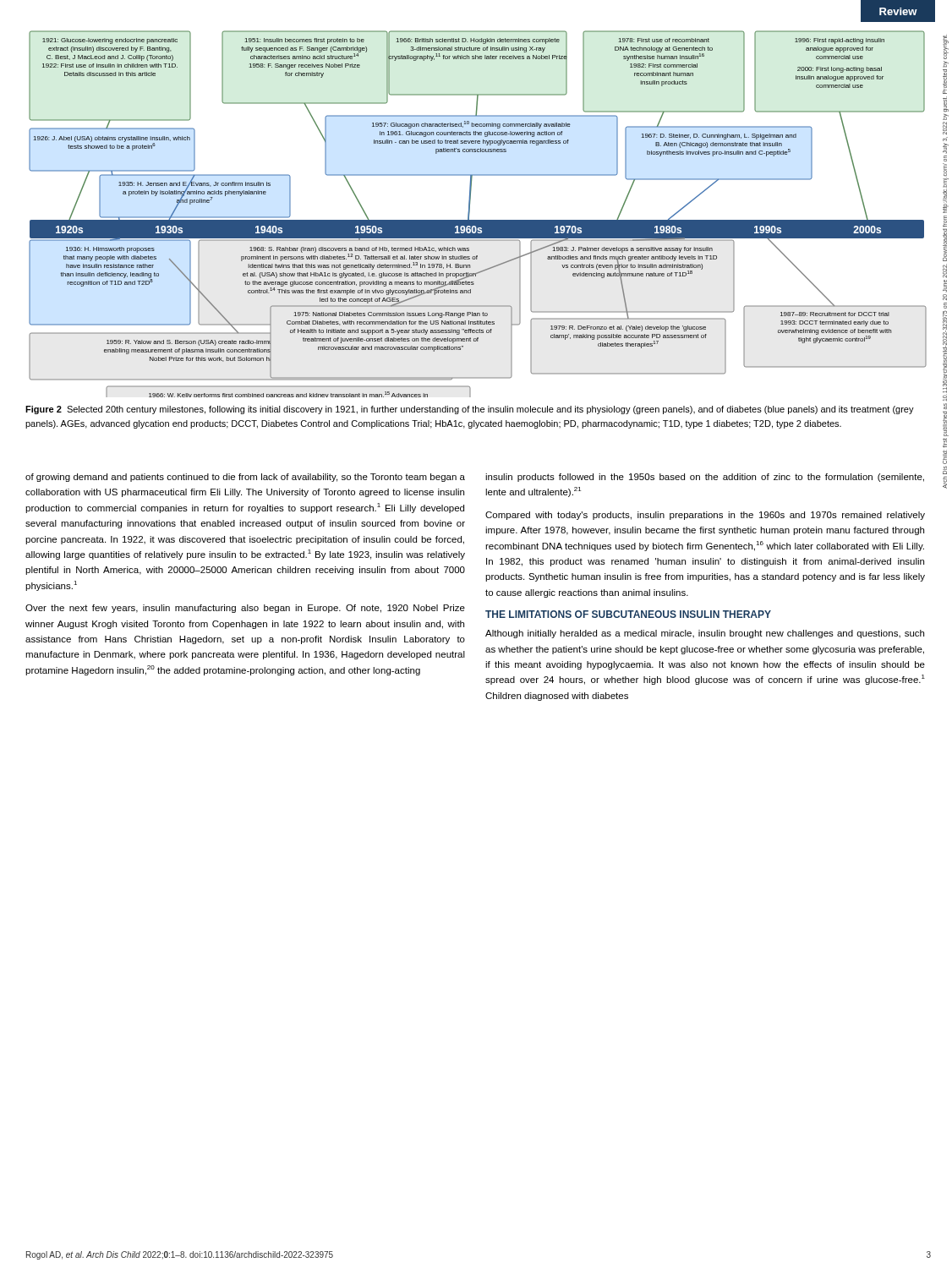Select the region starting "Compared with today's products, insulin preparations"

click(x=705, y=554)
